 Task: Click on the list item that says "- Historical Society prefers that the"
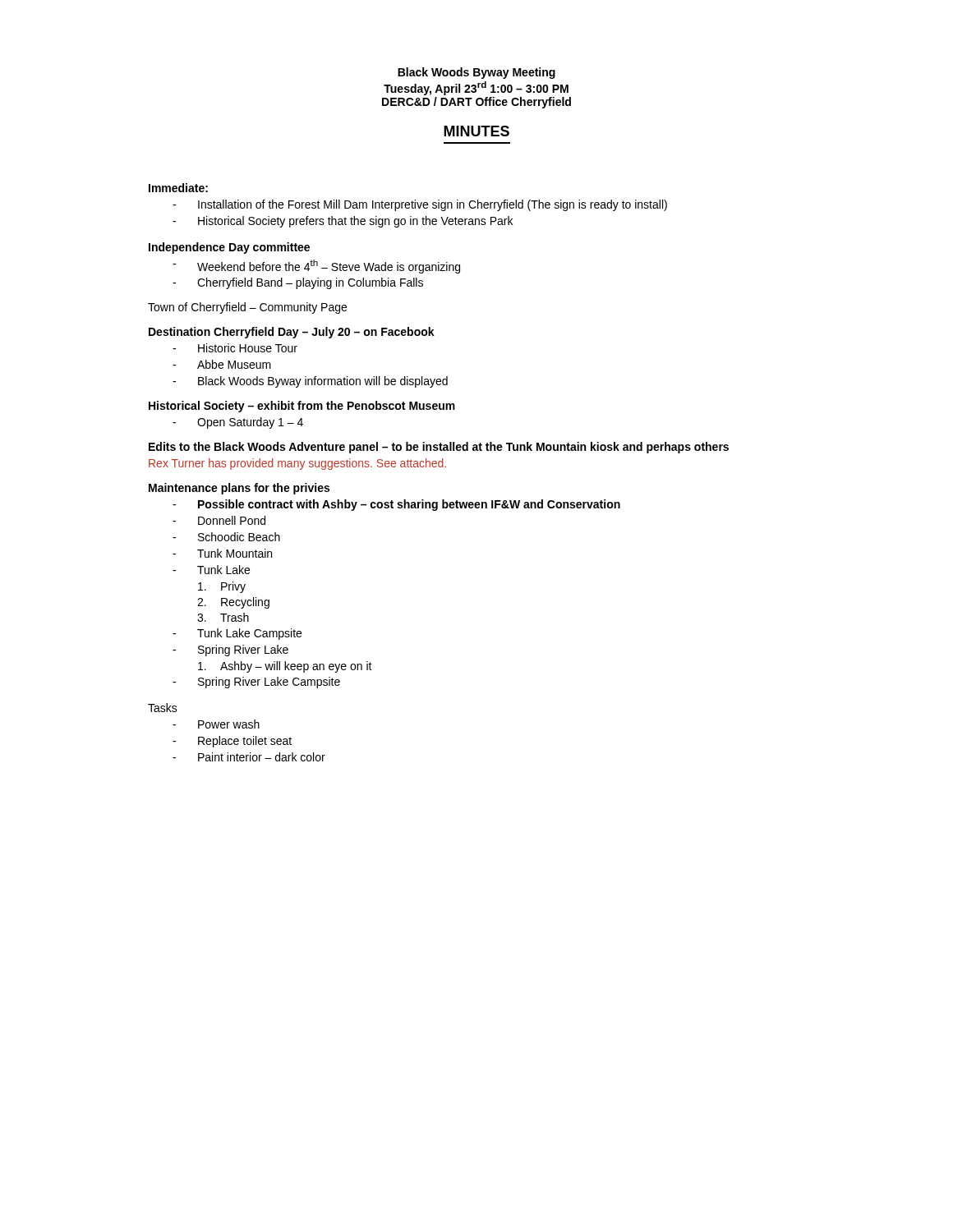(x=476, y=221)
